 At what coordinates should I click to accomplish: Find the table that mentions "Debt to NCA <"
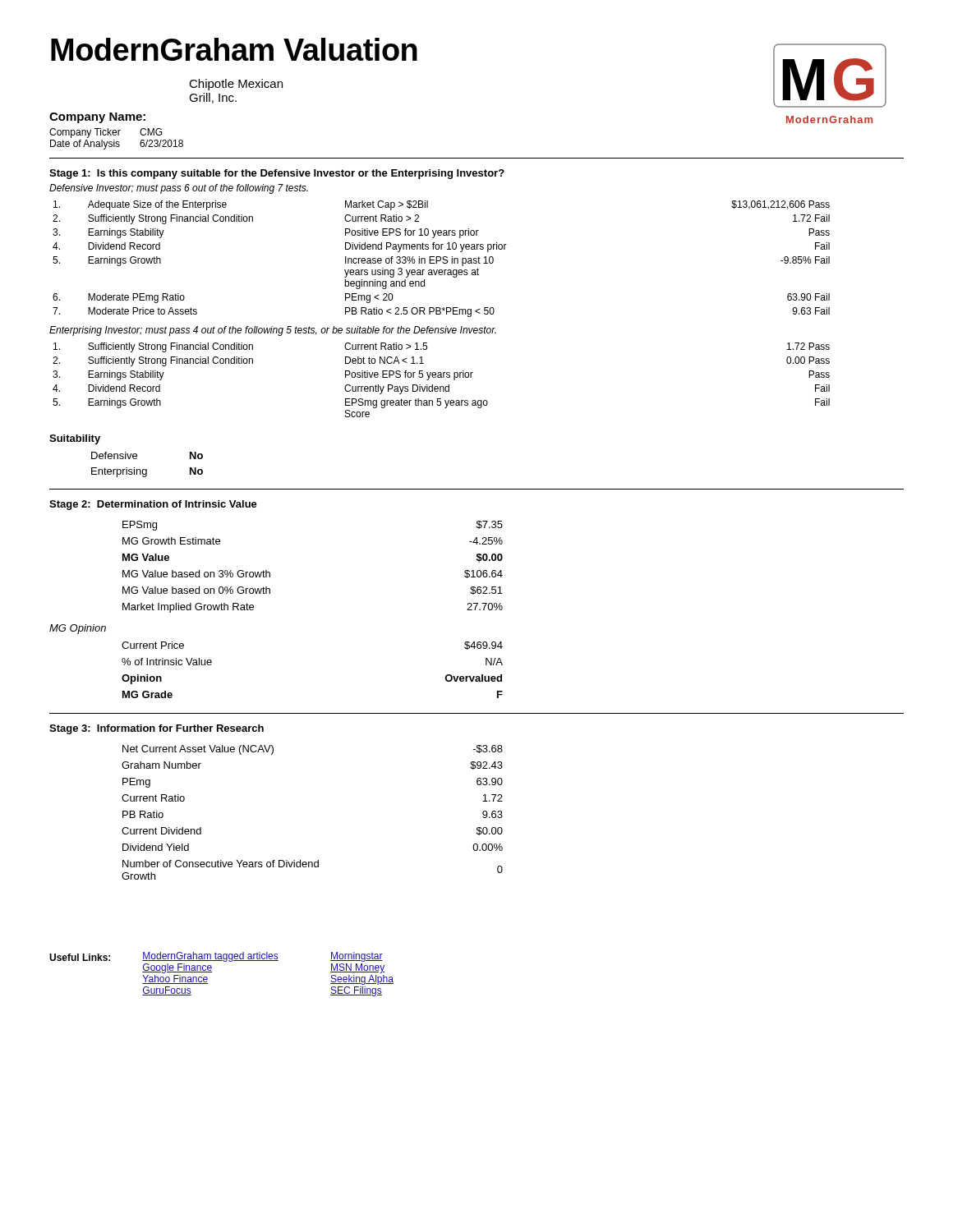point(476,380)
